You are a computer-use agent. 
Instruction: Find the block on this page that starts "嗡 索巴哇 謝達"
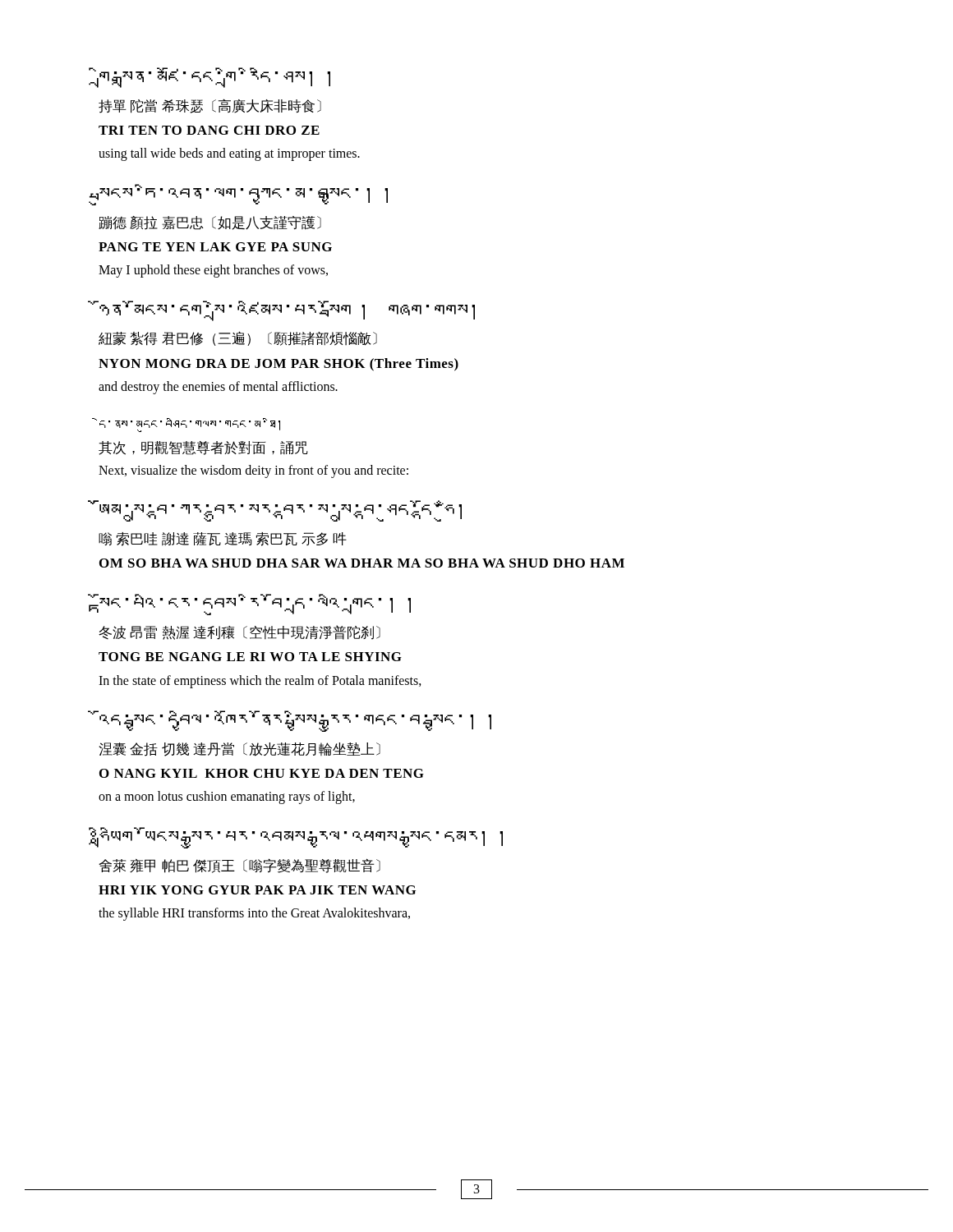coord(223,539)
